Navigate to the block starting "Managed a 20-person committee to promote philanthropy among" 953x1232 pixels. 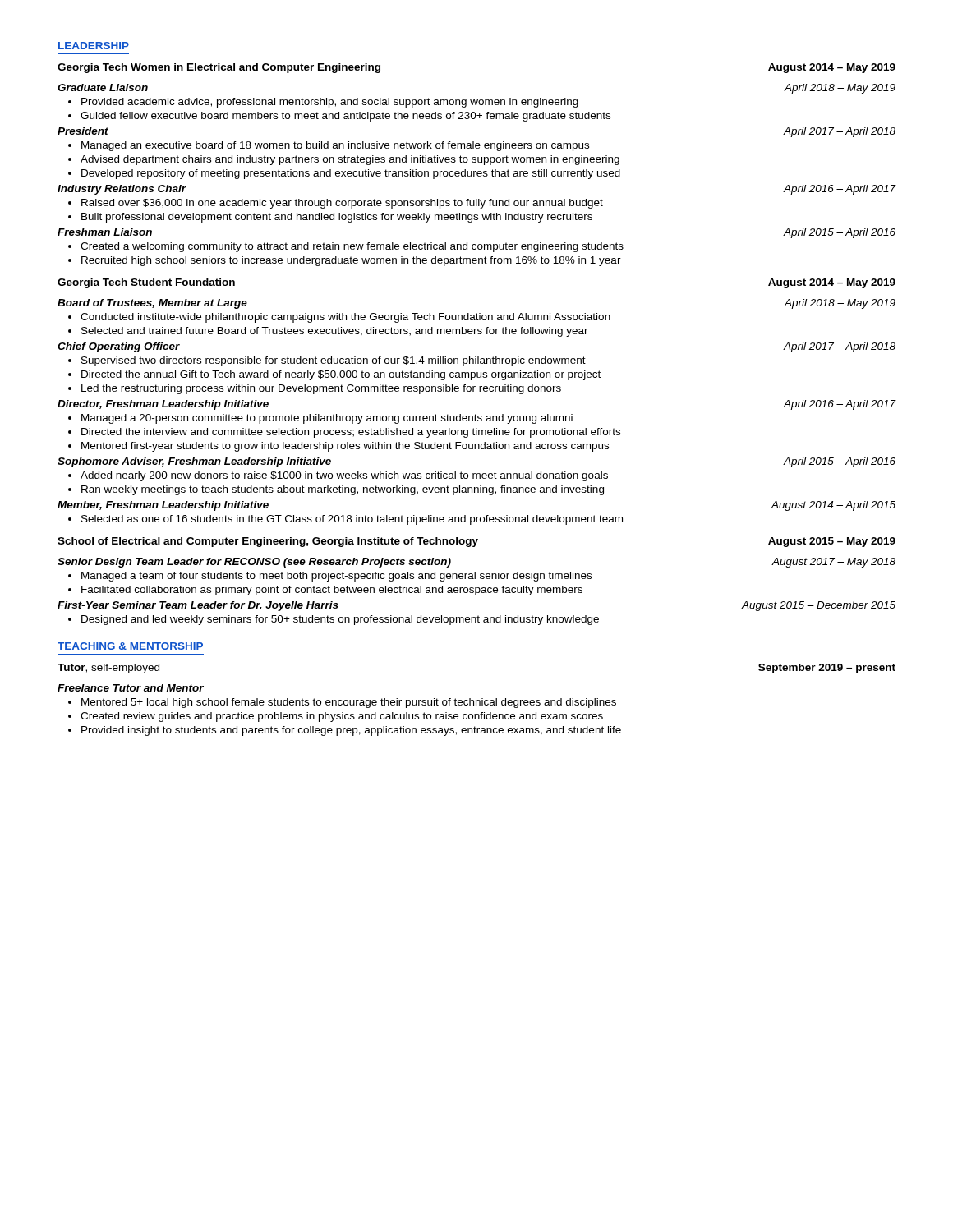point(327,418)
